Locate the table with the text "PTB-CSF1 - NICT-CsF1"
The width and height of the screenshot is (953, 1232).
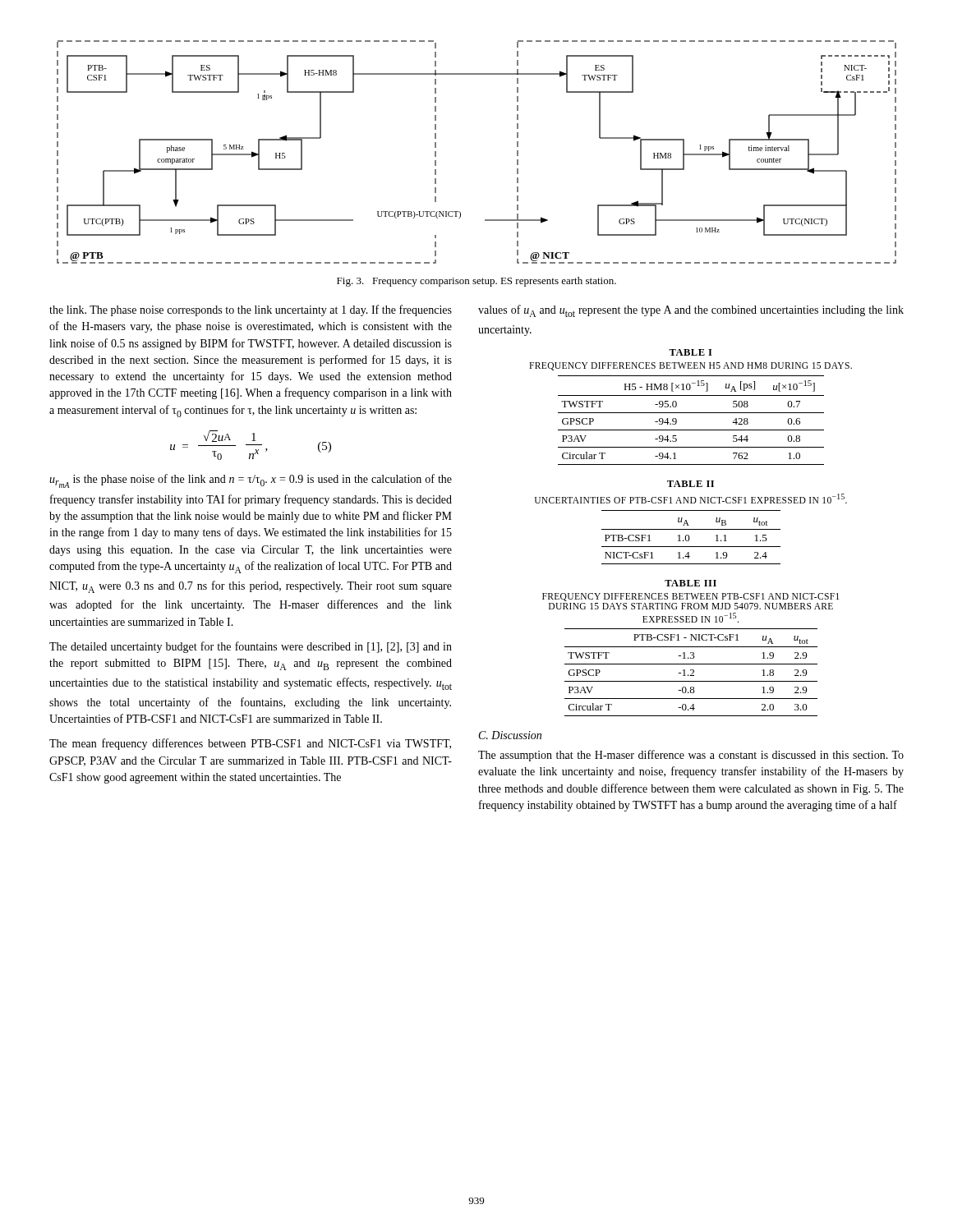coord(691,647)
